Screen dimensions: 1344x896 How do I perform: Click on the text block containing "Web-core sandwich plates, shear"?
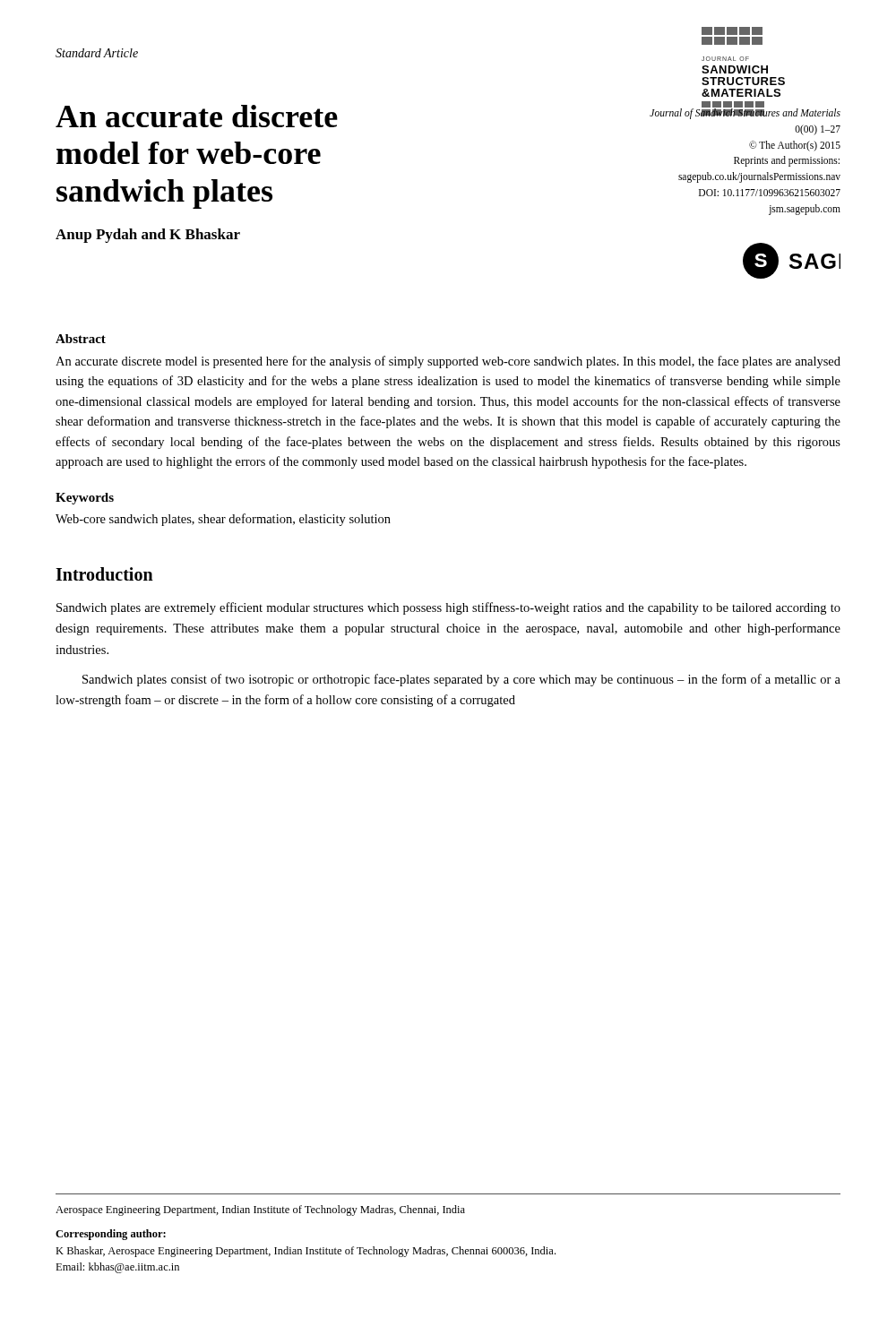(x=223, y=519)
